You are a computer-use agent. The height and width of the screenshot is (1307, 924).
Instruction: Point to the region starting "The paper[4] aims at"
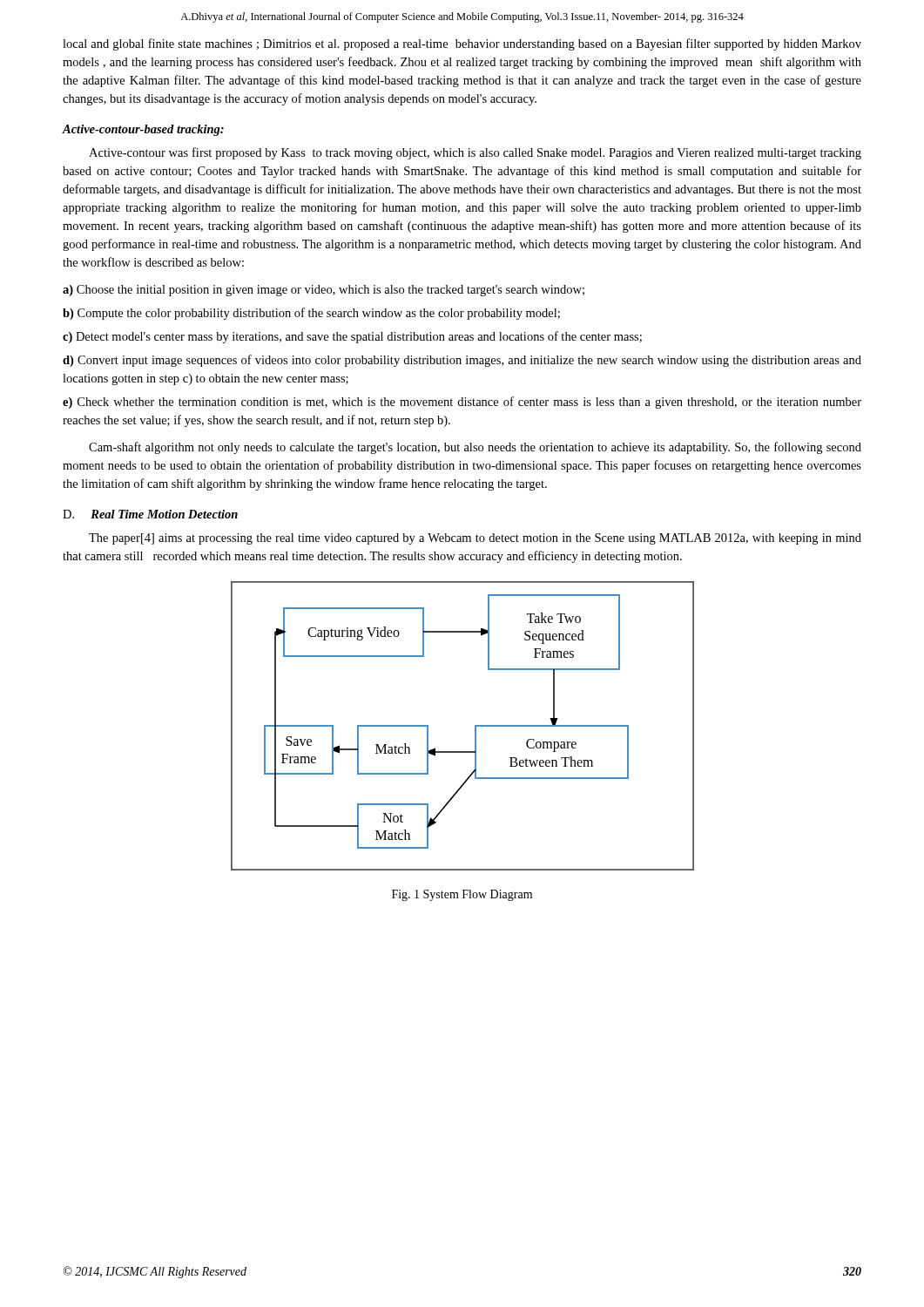coord(462,548)
